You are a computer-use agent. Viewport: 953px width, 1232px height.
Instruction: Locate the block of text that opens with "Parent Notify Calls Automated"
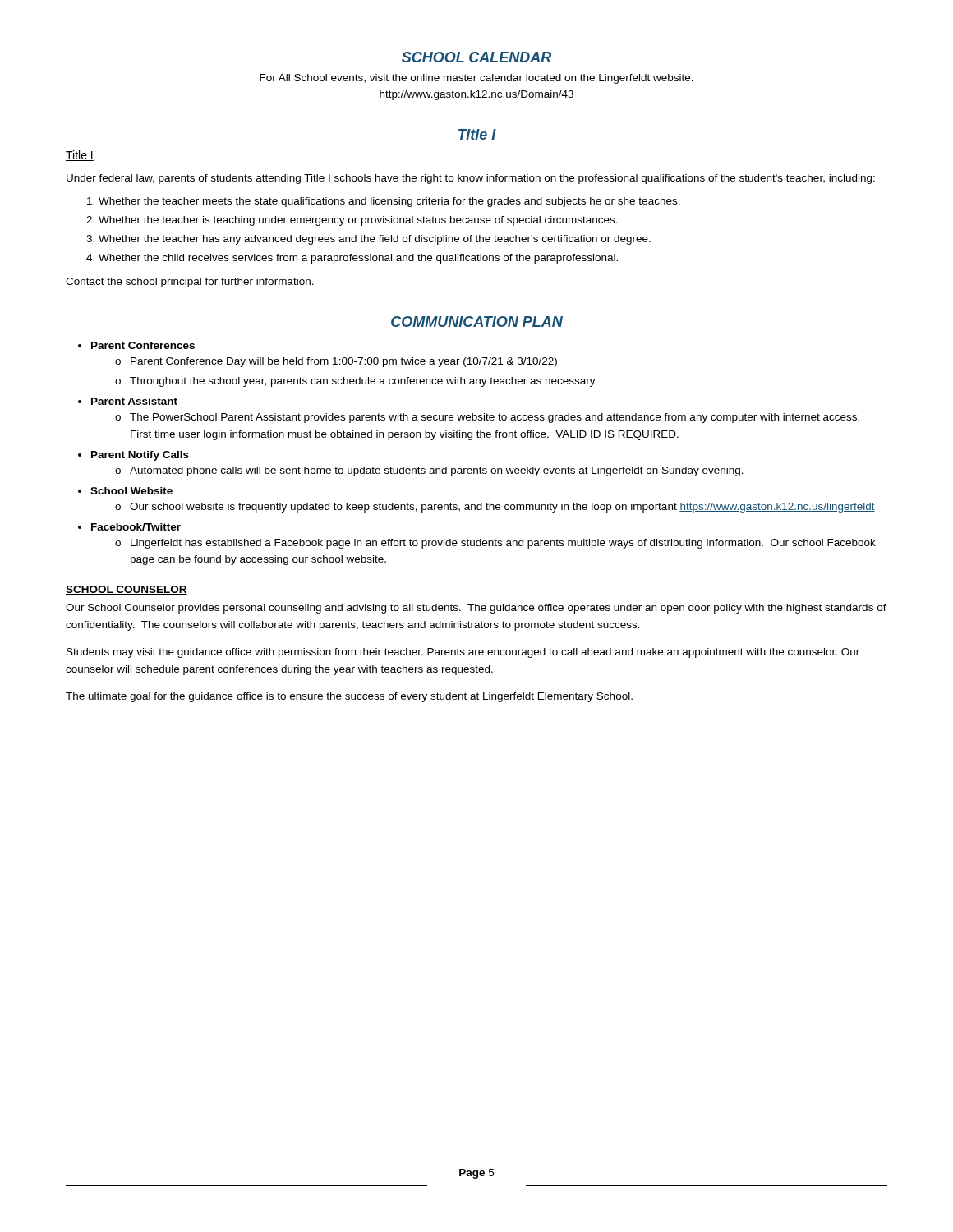pyautogui.click(x=489, y=464)
